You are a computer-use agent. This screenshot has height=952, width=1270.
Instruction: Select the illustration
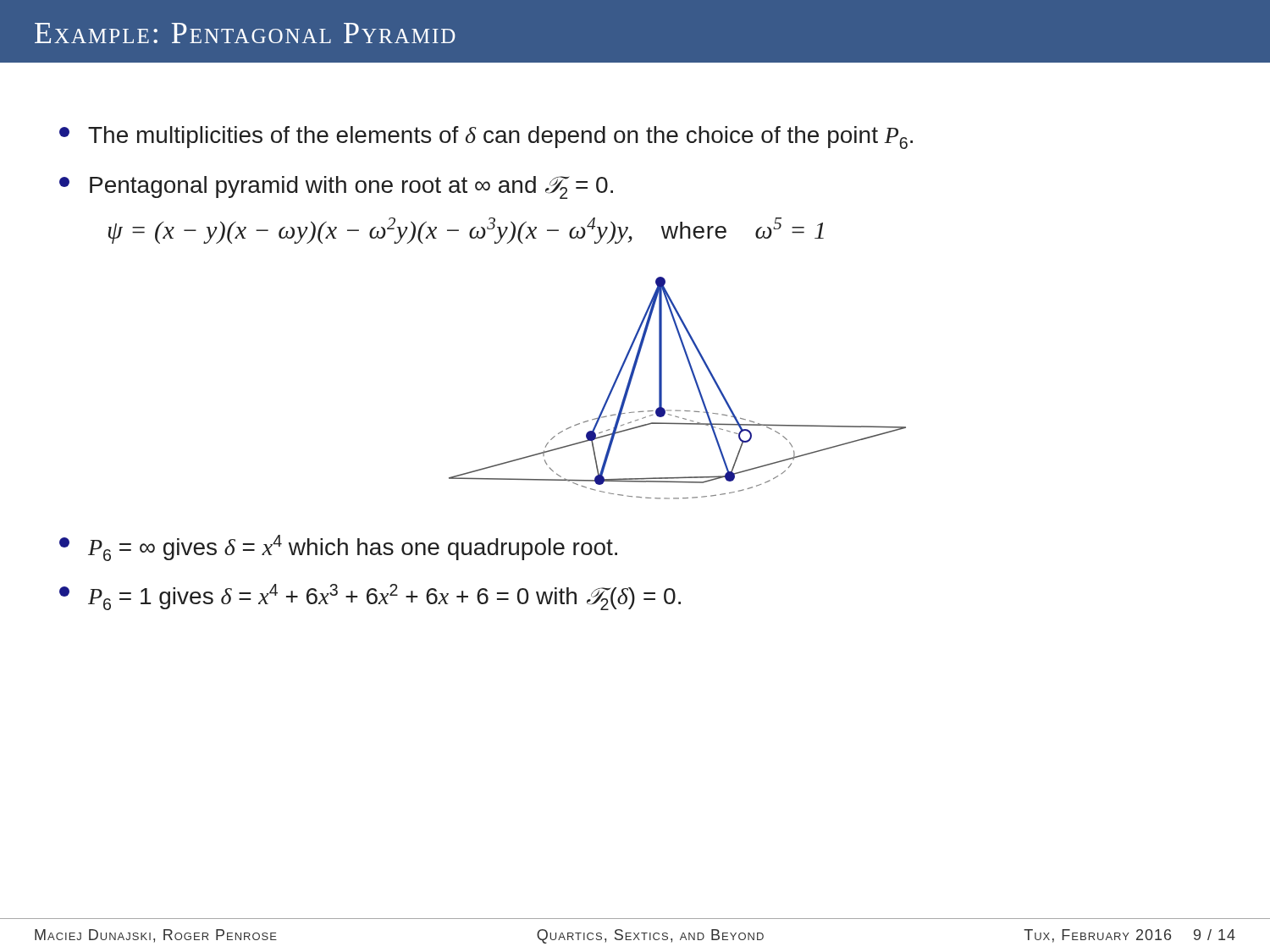pos(635,389)
